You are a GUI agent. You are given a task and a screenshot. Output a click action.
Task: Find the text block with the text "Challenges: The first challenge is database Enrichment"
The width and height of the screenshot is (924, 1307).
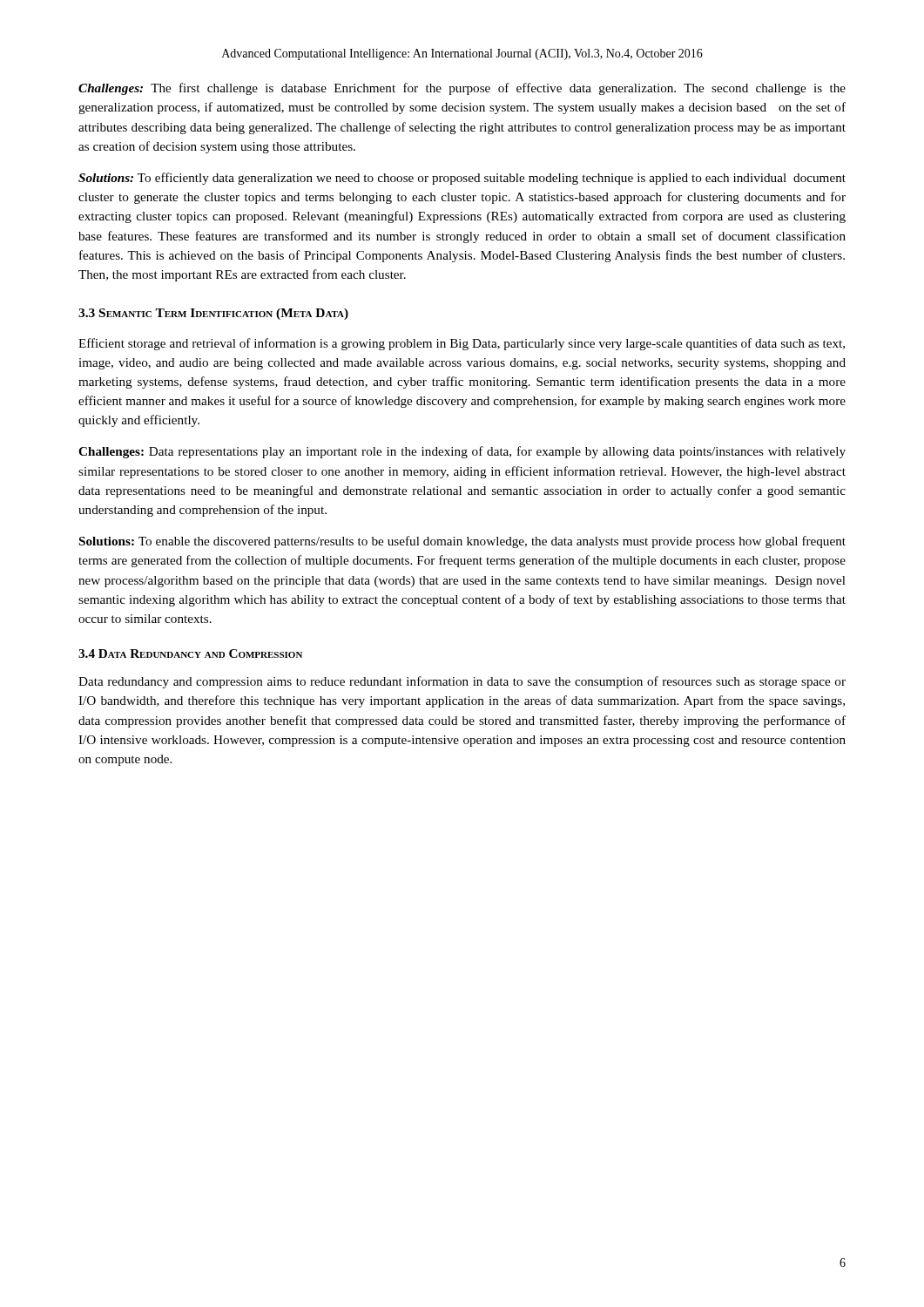(462, 117)
